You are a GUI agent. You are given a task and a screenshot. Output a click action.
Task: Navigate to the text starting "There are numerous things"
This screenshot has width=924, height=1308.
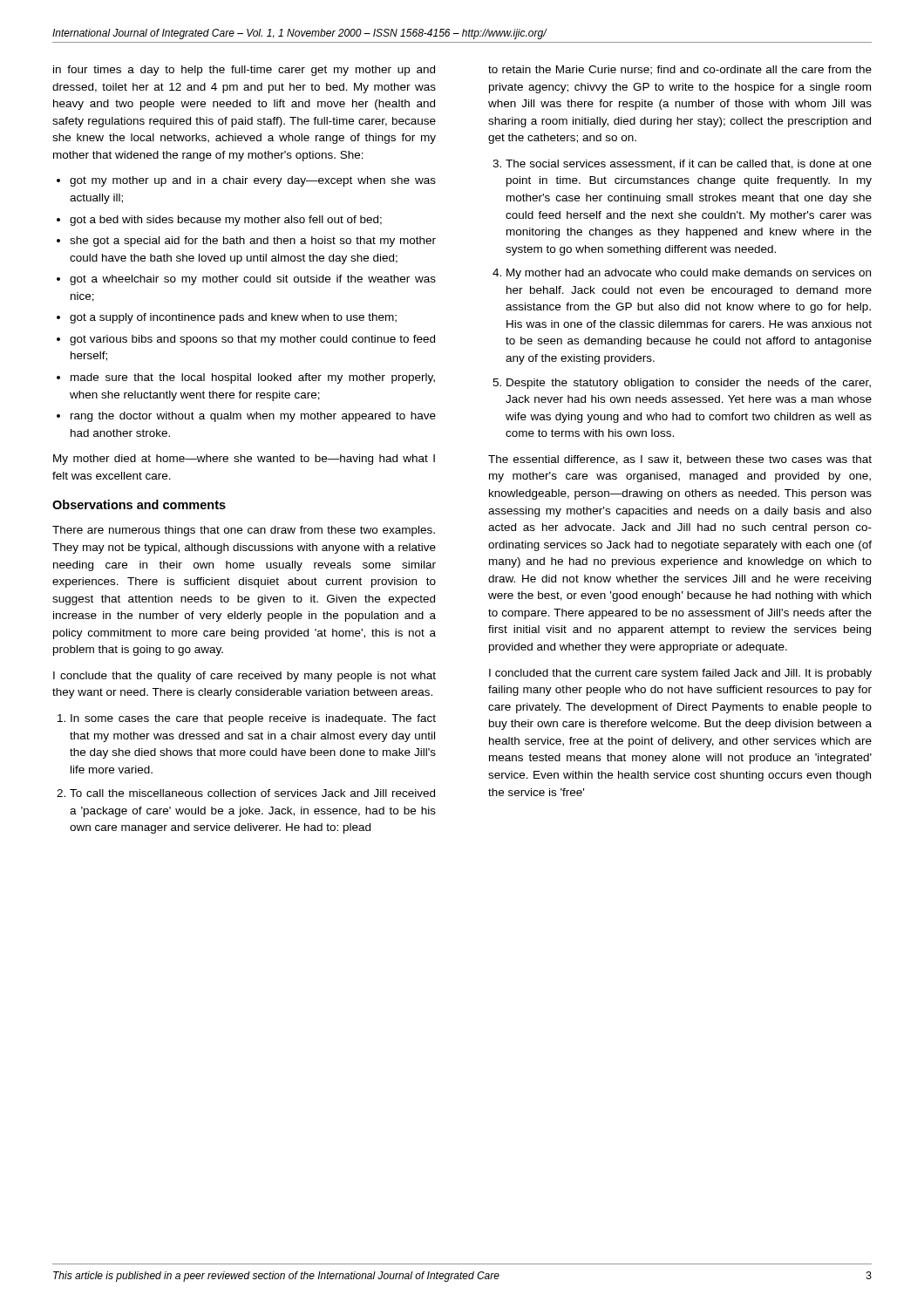click(244, 590)
